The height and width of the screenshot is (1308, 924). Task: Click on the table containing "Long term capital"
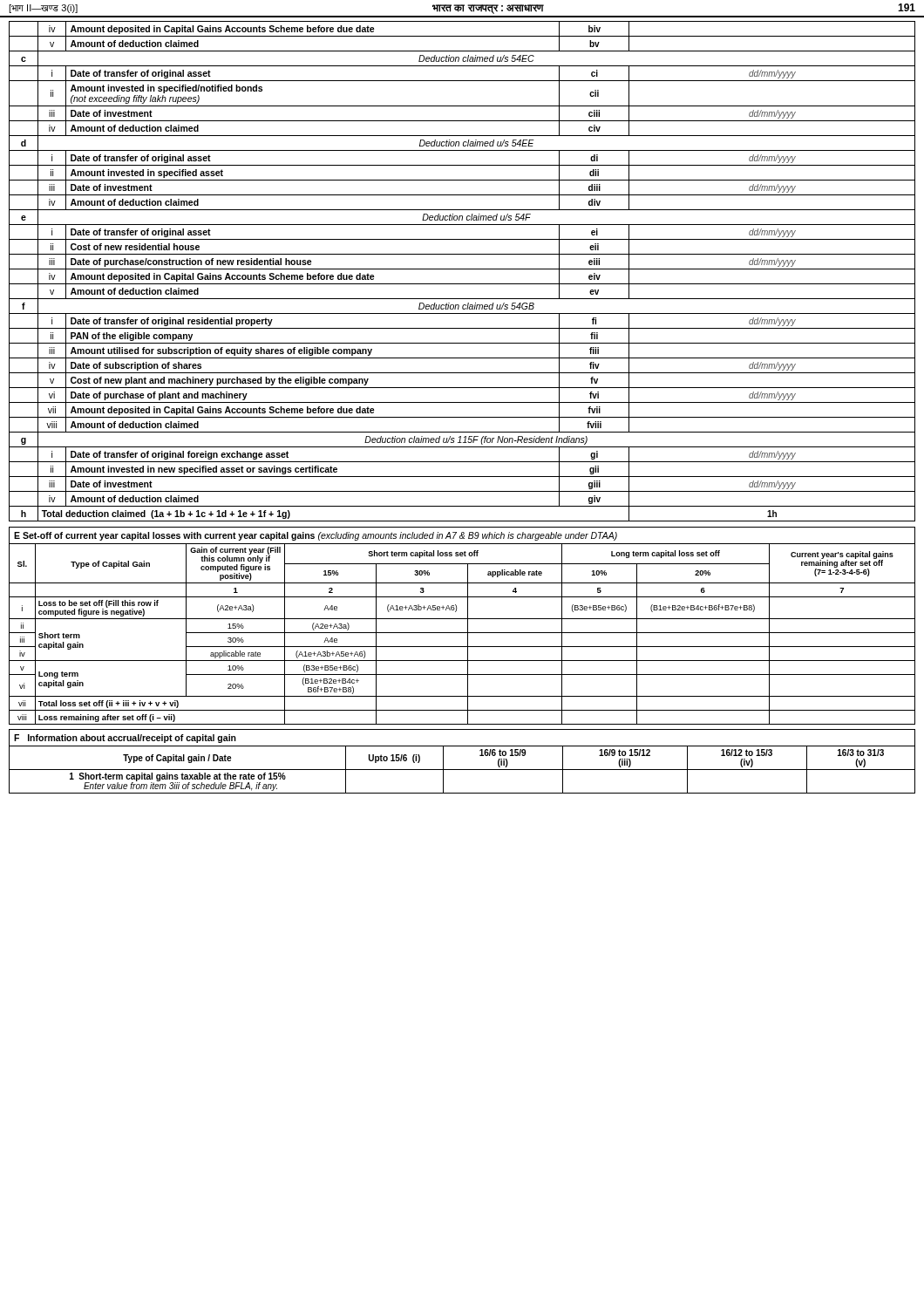pyautogui.click(x=462, y=634)
